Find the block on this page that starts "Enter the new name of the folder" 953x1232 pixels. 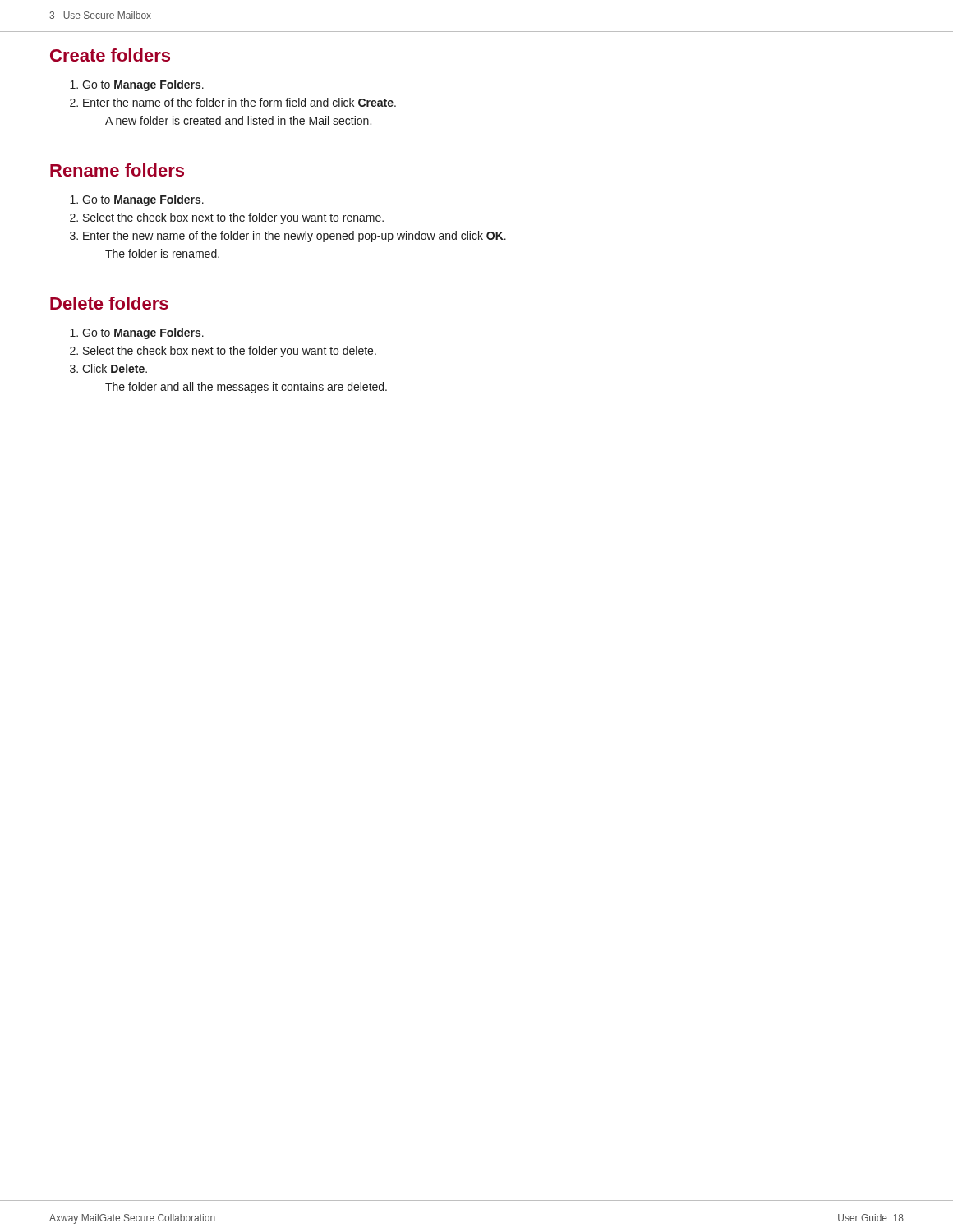coord(493,245)
